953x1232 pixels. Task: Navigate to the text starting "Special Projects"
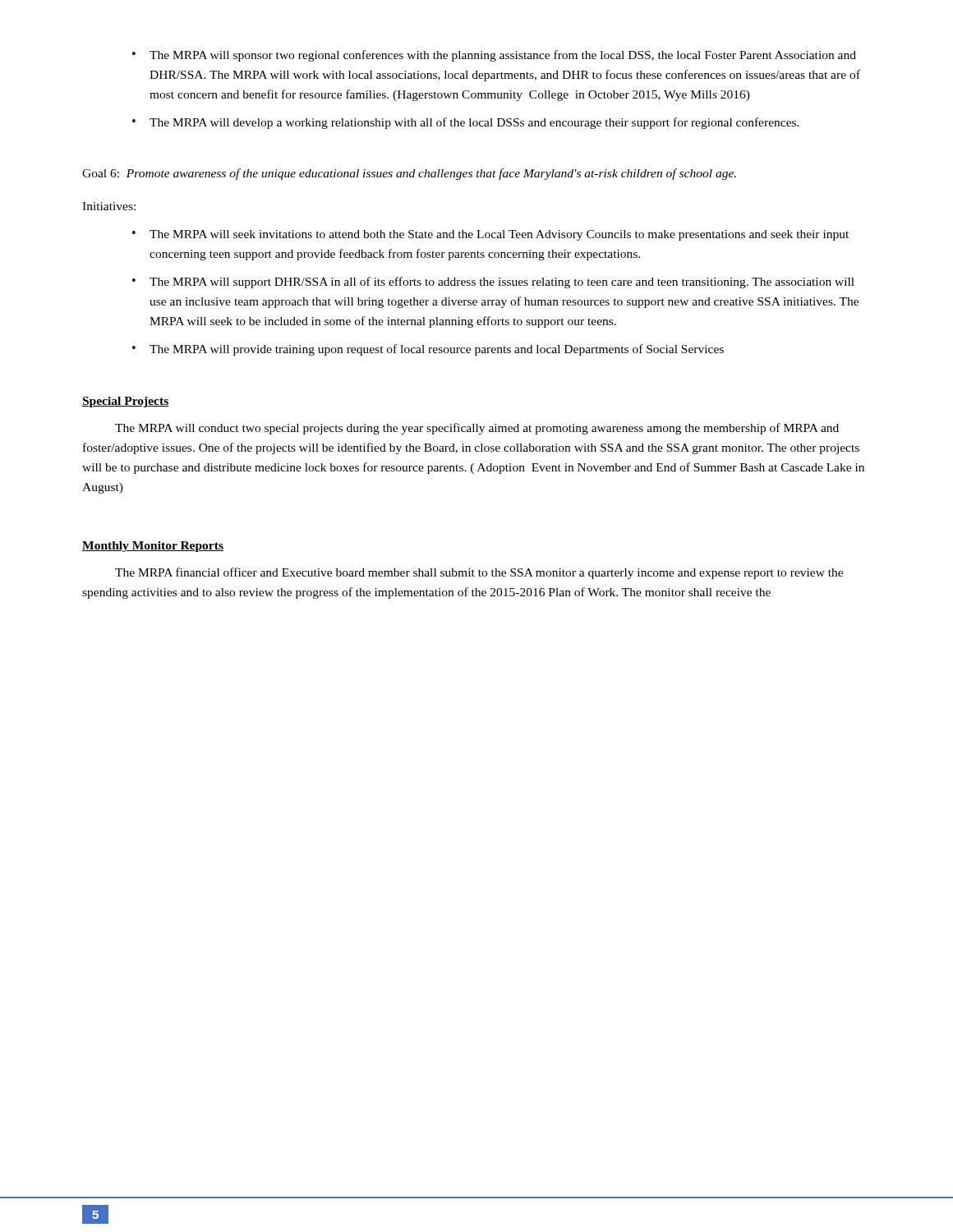(x=125, y=401)
